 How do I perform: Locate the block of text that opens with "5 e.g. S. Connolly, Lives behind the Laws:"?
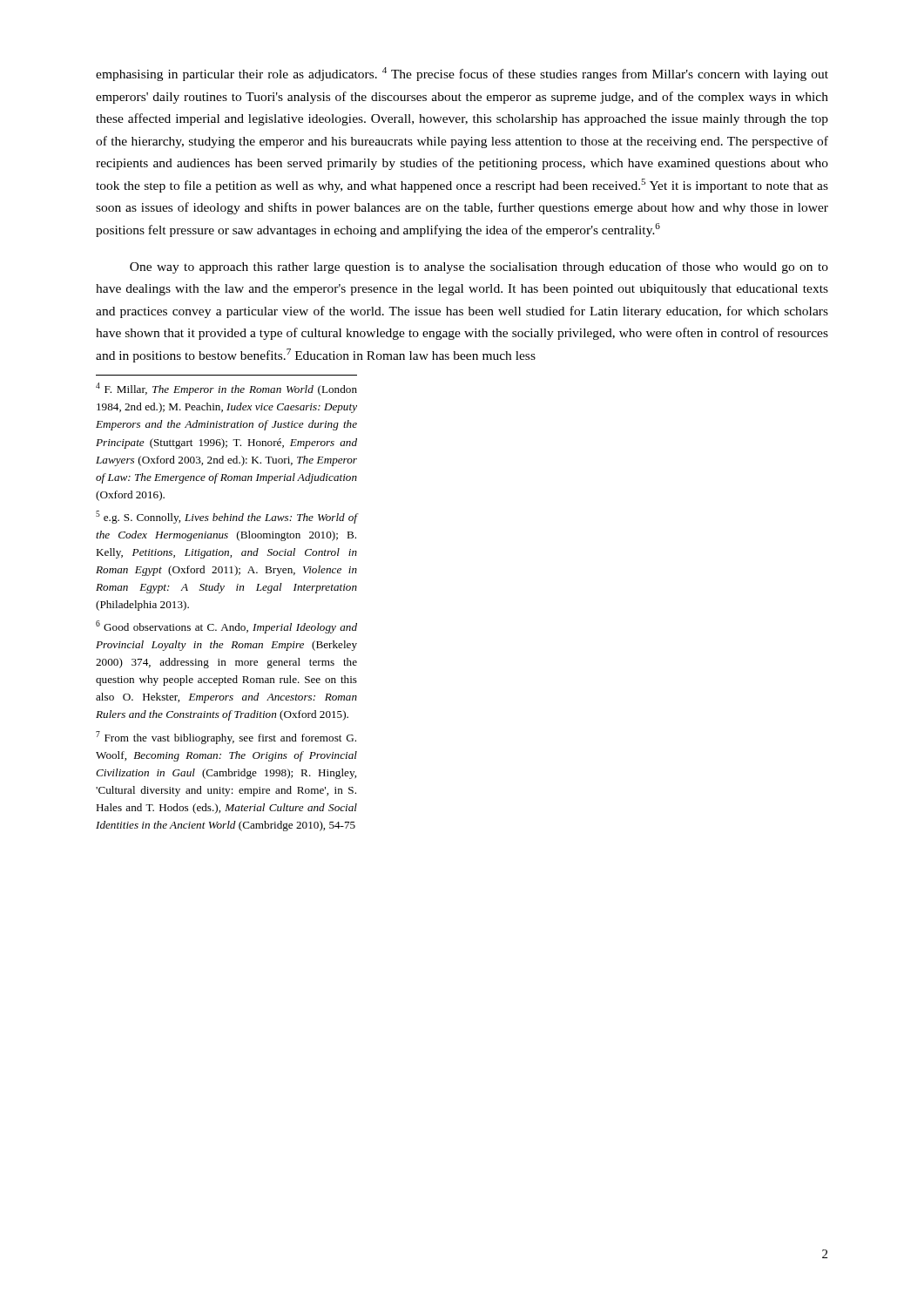click(226, 560)
